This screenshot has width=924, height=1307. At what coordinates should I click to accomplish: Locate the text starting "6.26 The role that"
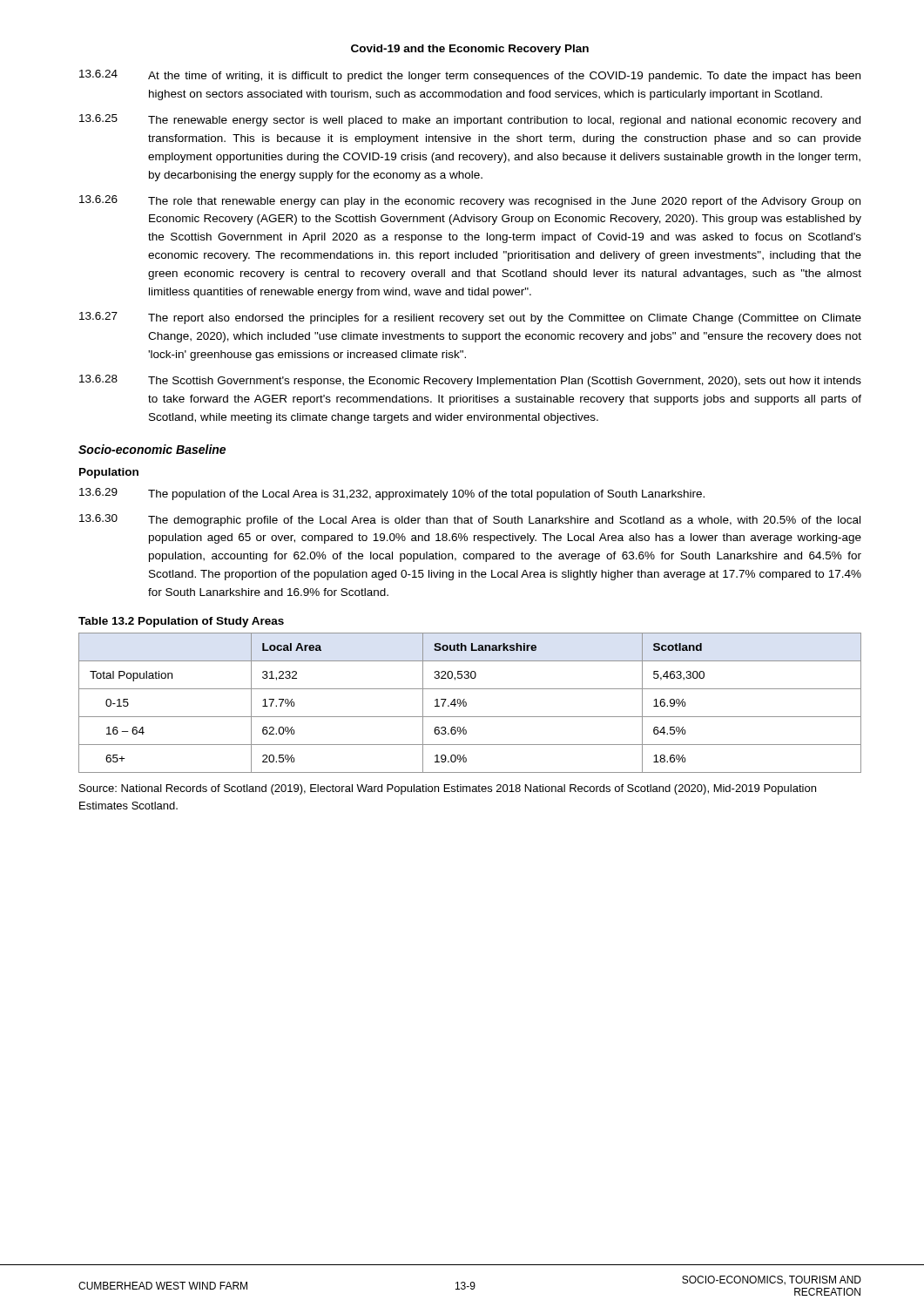click(470, 247)
